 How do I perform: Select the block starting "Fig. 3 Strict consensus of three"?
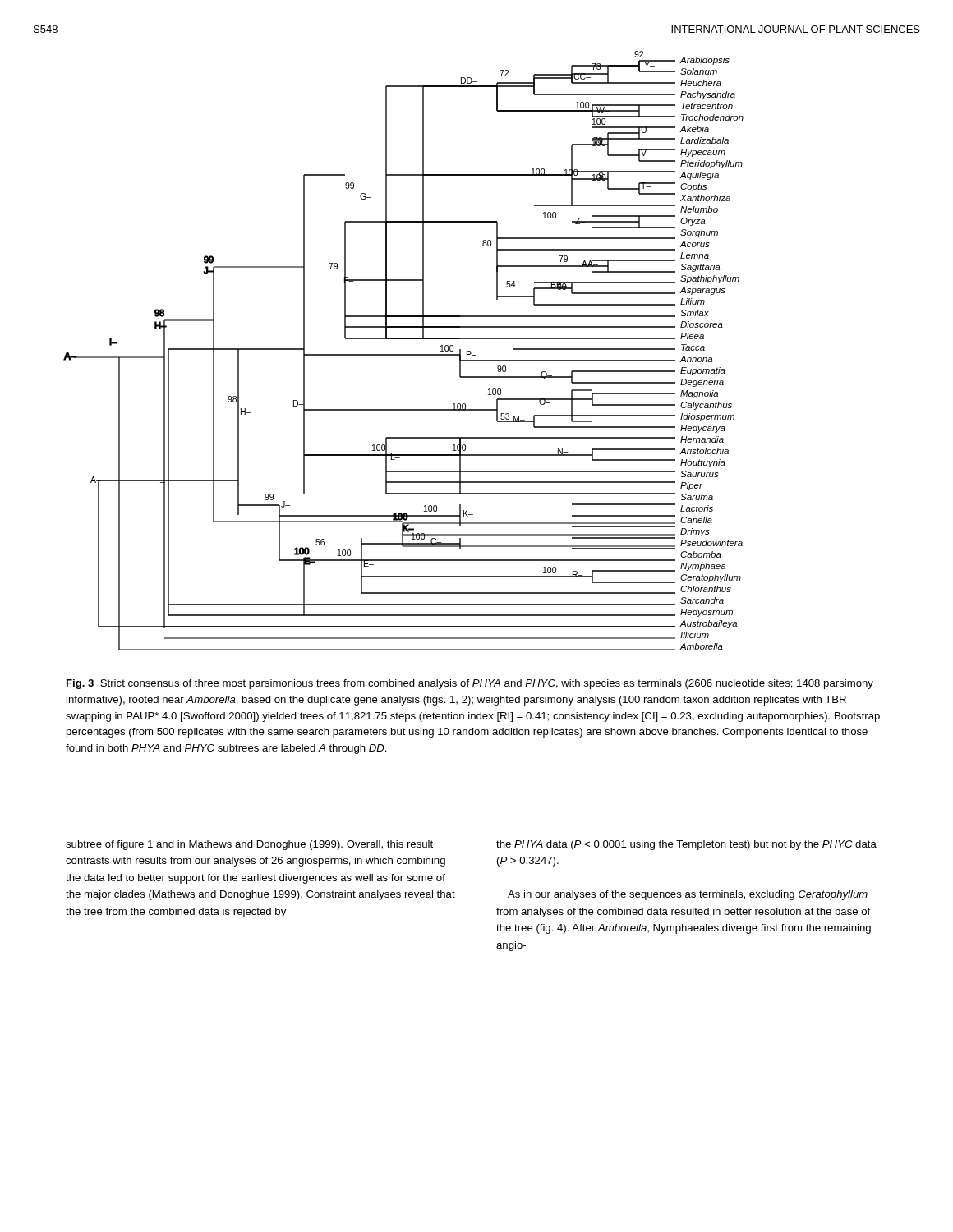click(x=473, y=715)
